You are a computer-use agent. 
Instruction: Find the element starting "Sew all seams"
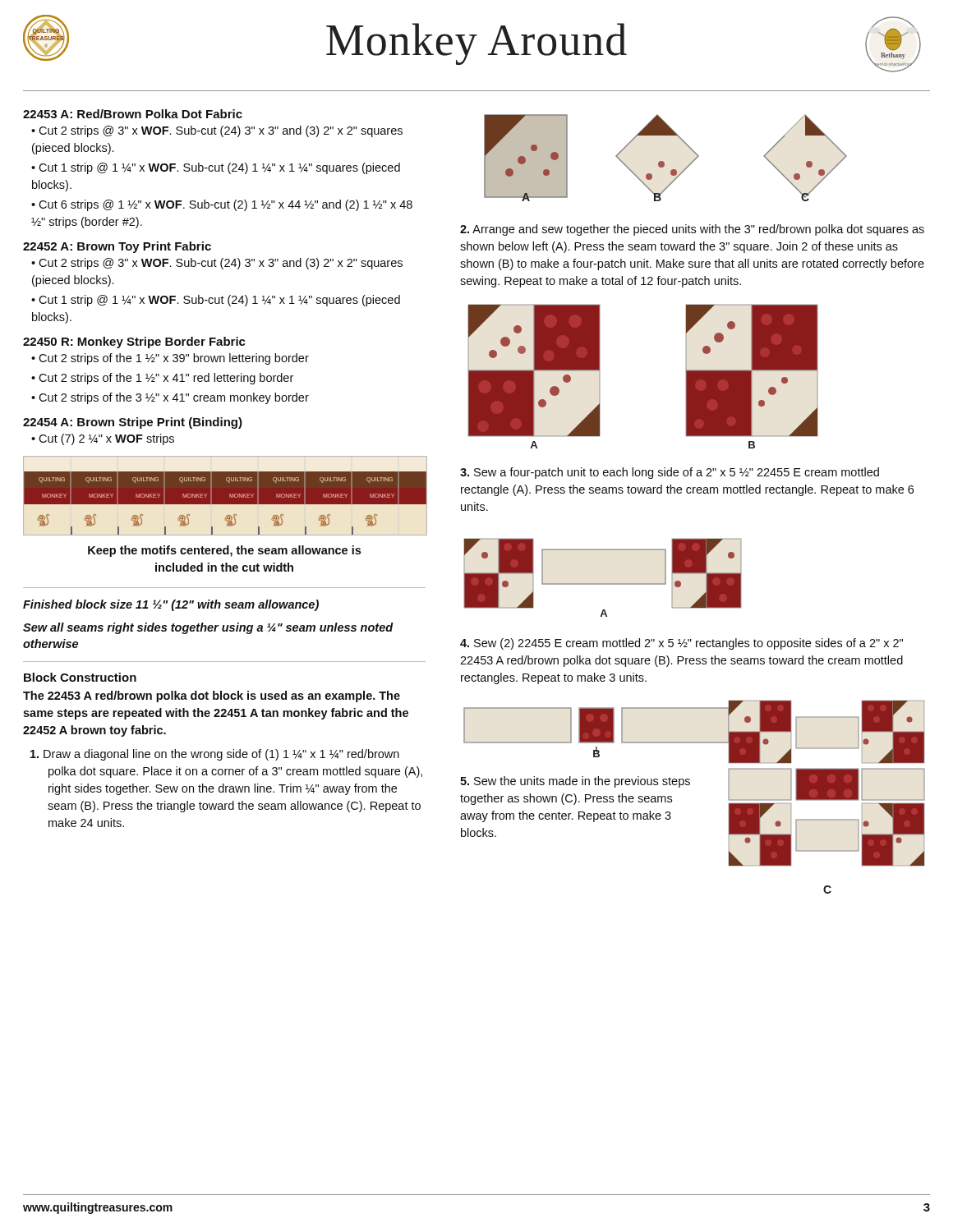[x=208, y=636]
